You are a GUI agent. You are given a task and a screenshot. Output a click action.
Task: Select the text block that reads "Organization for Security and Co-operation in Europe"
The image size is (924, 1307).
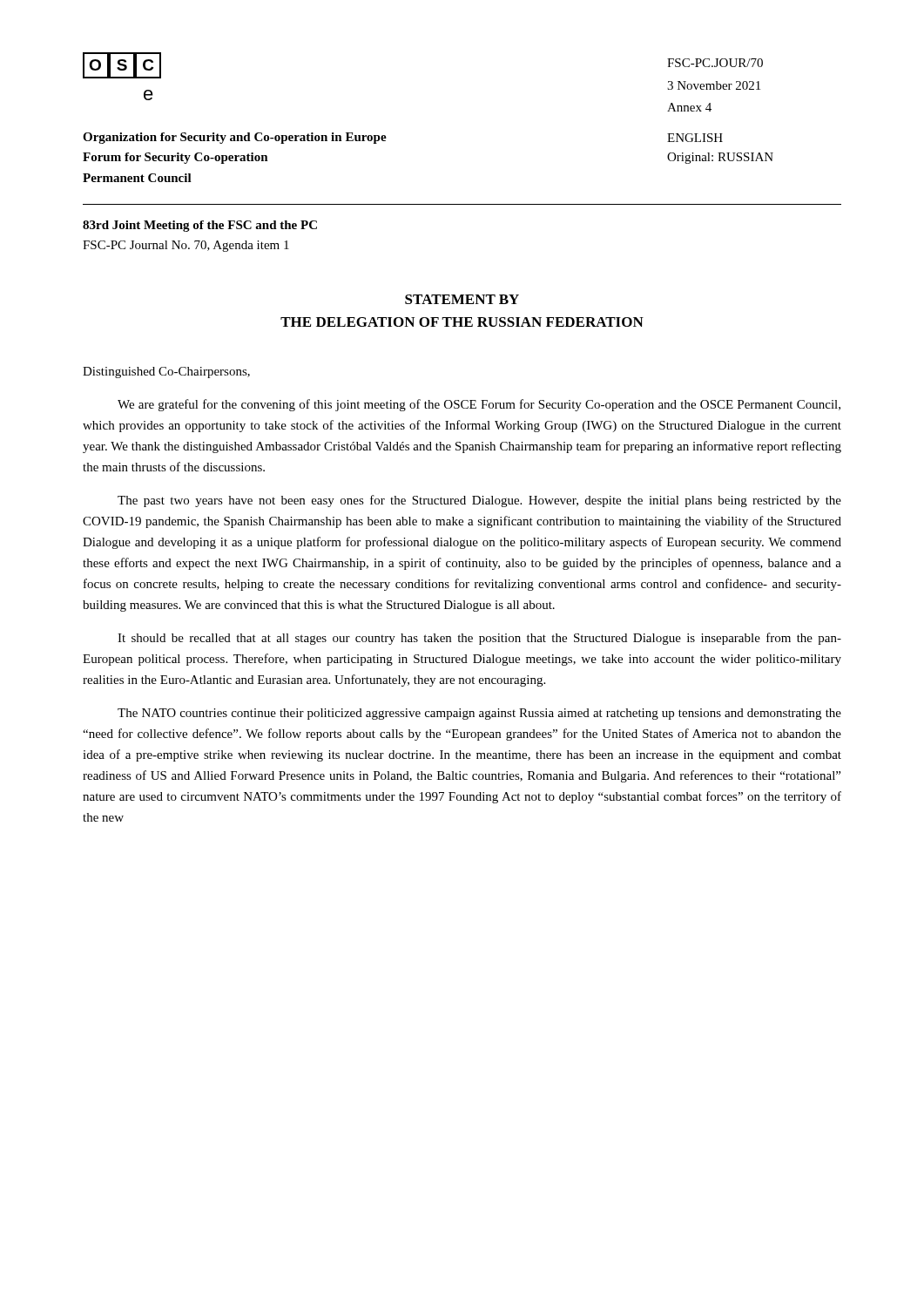coord(235,157)
